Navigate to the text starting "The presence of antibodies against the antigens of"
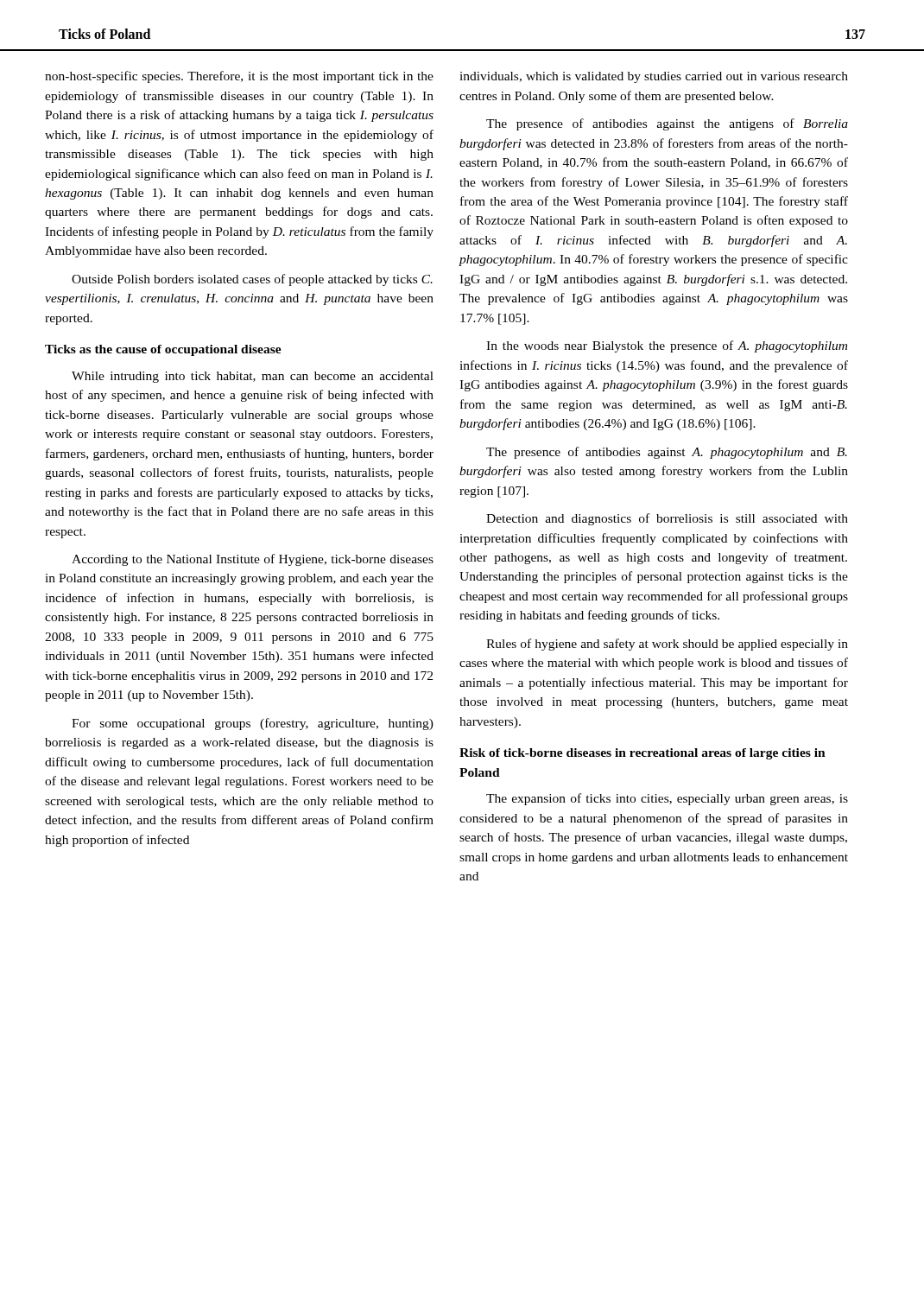 654,221
